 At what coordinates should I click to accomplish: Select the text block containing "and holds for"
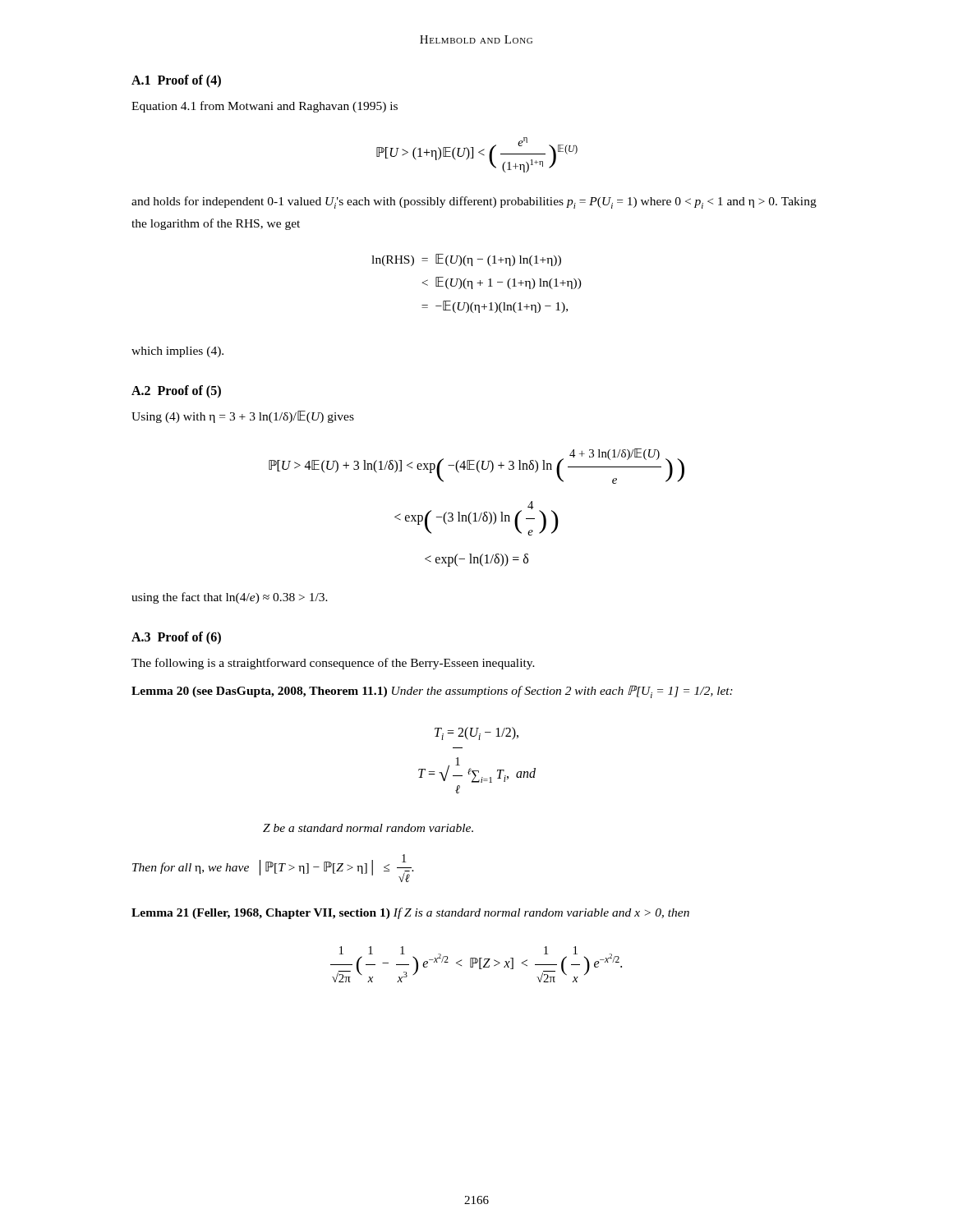(x=476, y=212)
